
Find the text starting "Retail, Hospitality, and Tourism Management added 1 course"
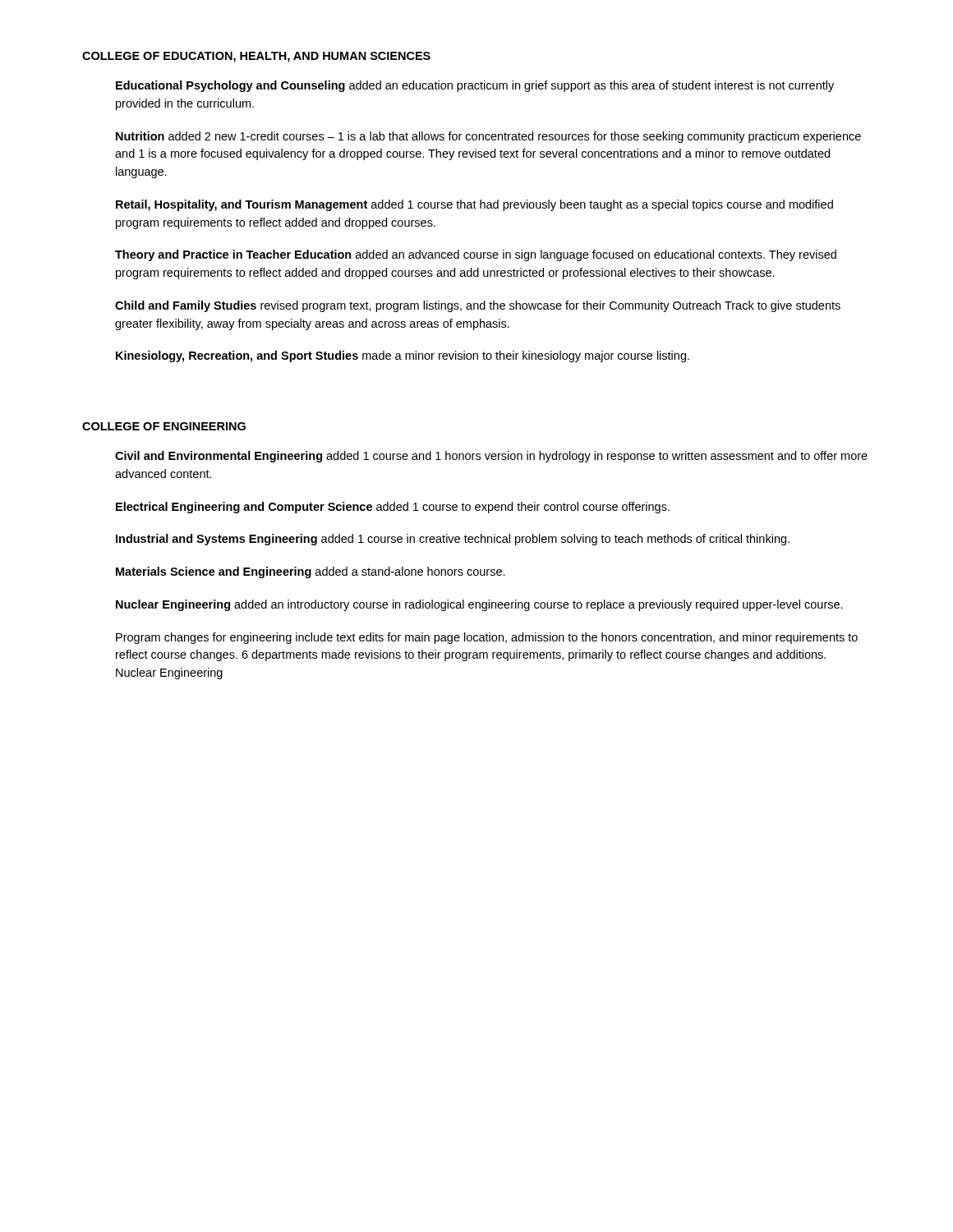(x=474, y=213)
